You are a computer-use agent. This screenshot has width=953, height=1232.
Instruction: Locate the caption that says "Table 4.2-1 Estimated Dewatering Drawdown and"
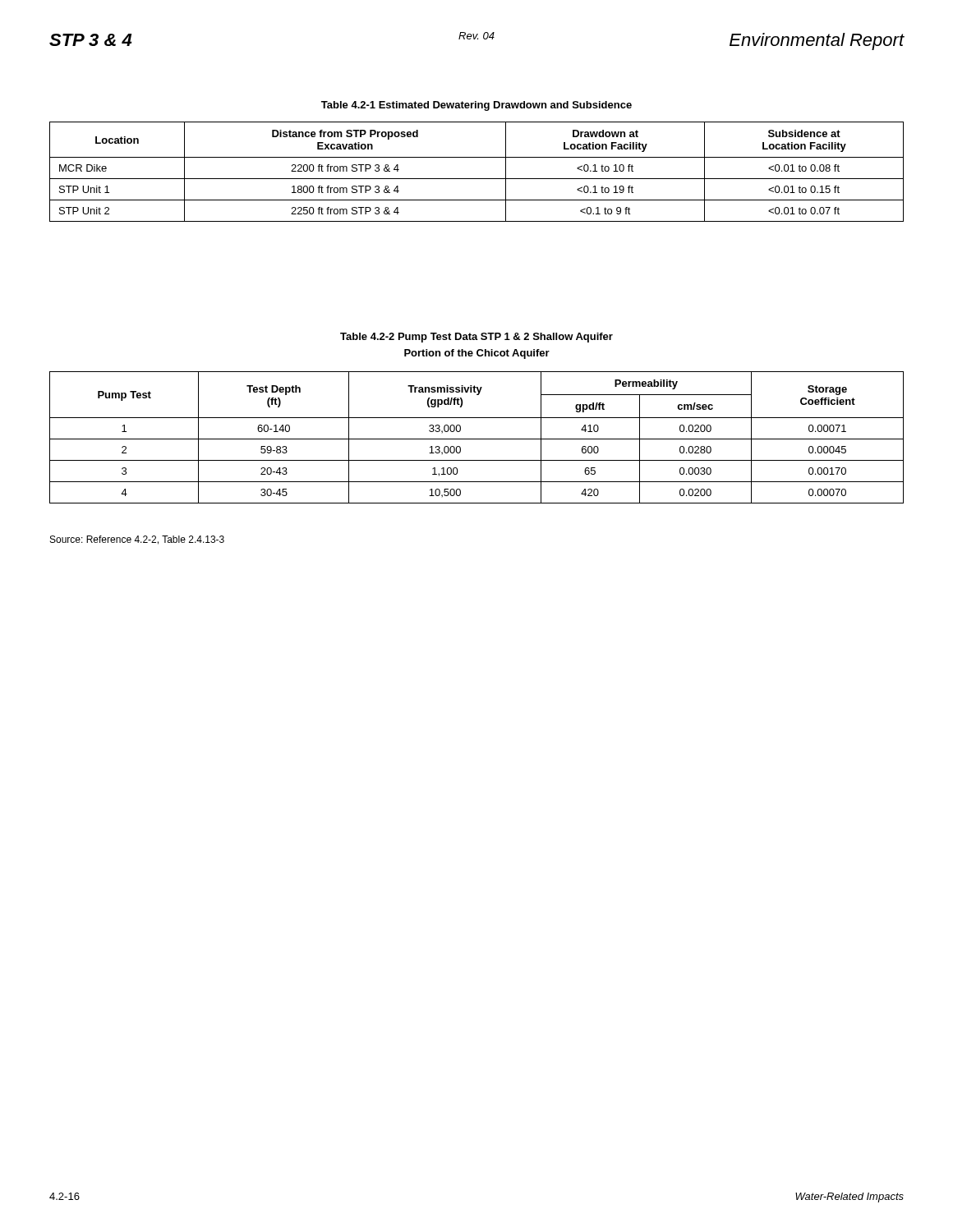pos(476,105)
